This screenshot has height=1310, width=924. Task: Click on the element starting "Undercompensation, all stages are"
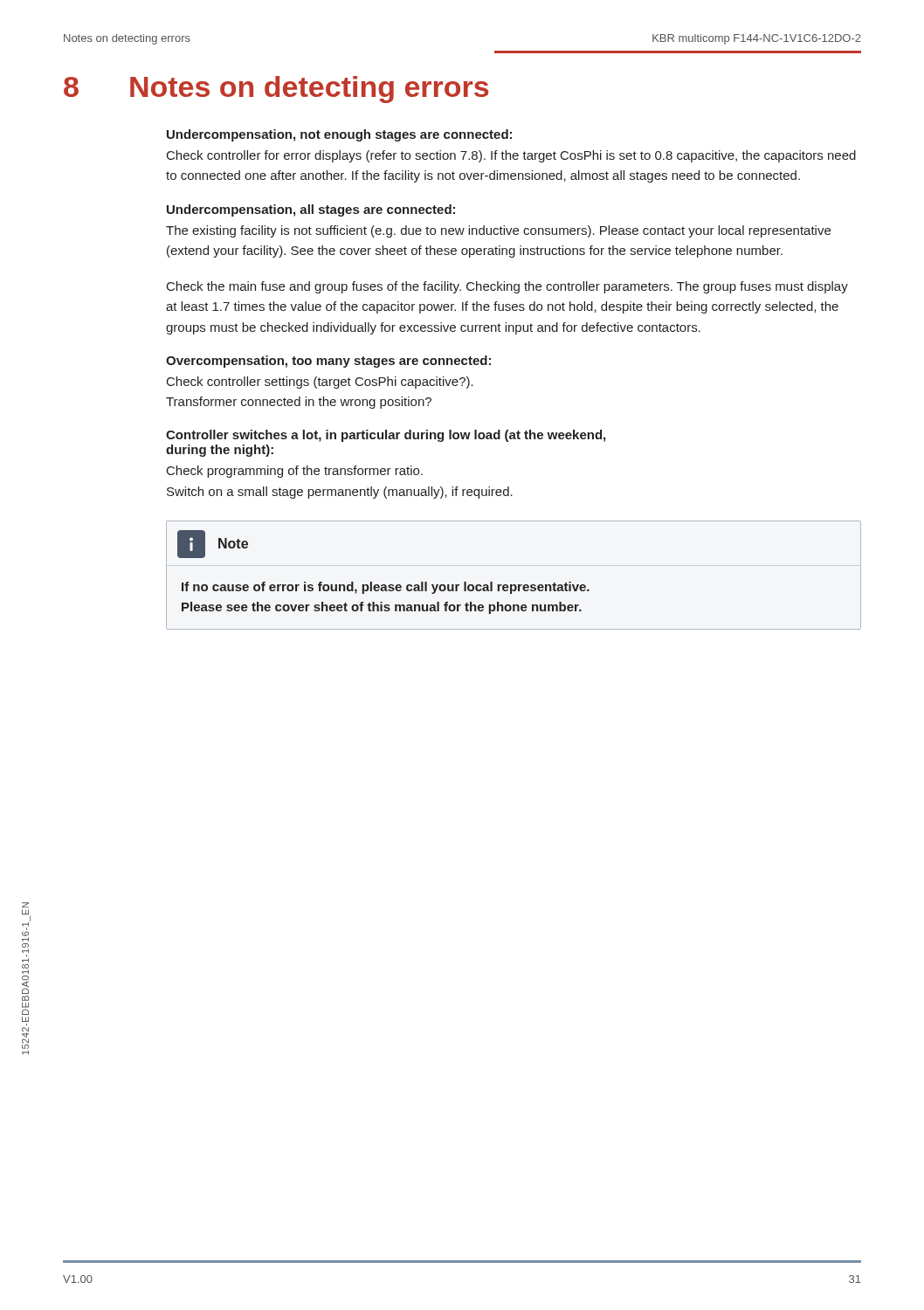click(x=311, y=209)
